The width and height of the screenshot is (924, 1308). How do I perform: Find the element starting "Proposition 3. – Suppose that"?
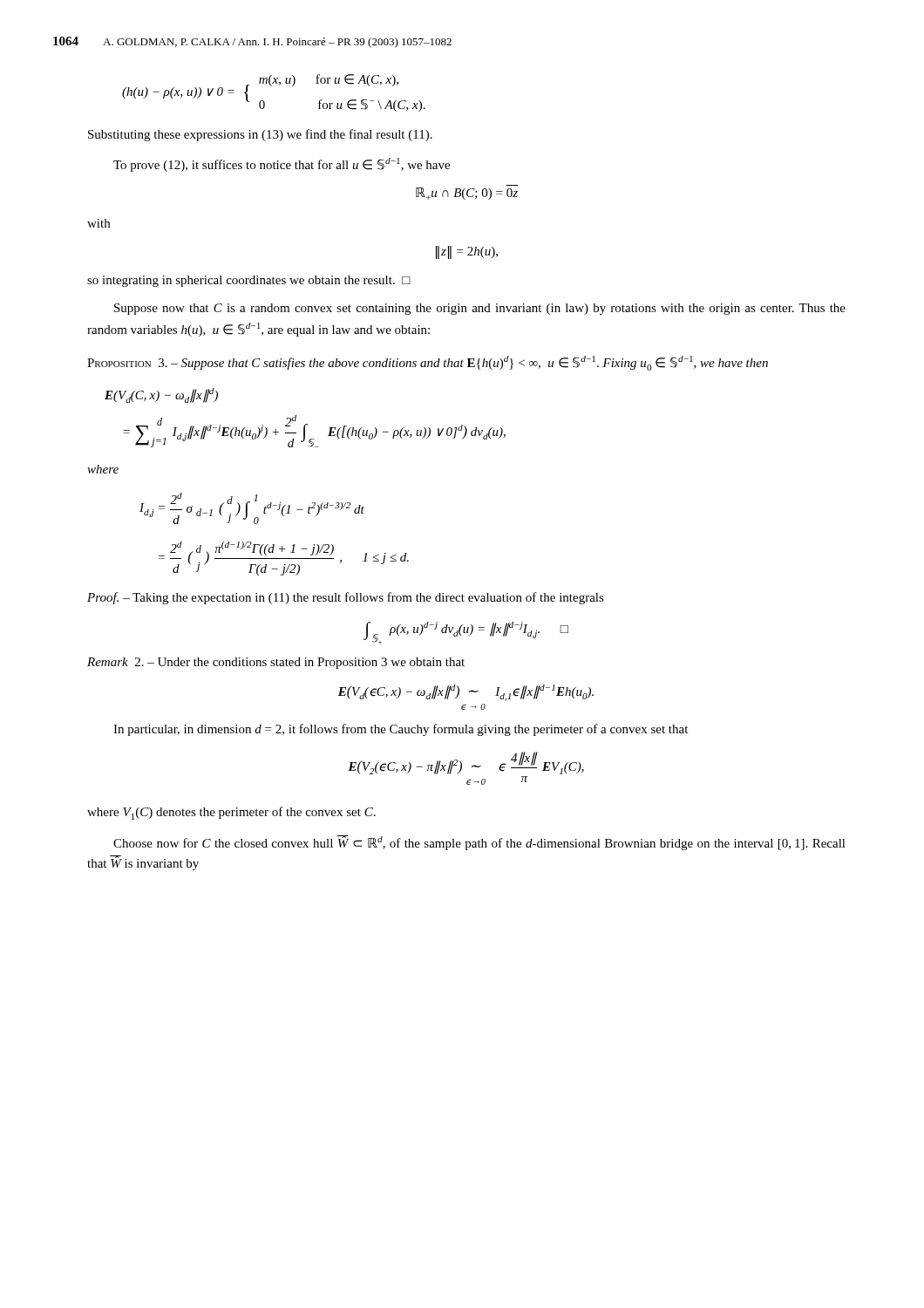[x=466, y=363]
